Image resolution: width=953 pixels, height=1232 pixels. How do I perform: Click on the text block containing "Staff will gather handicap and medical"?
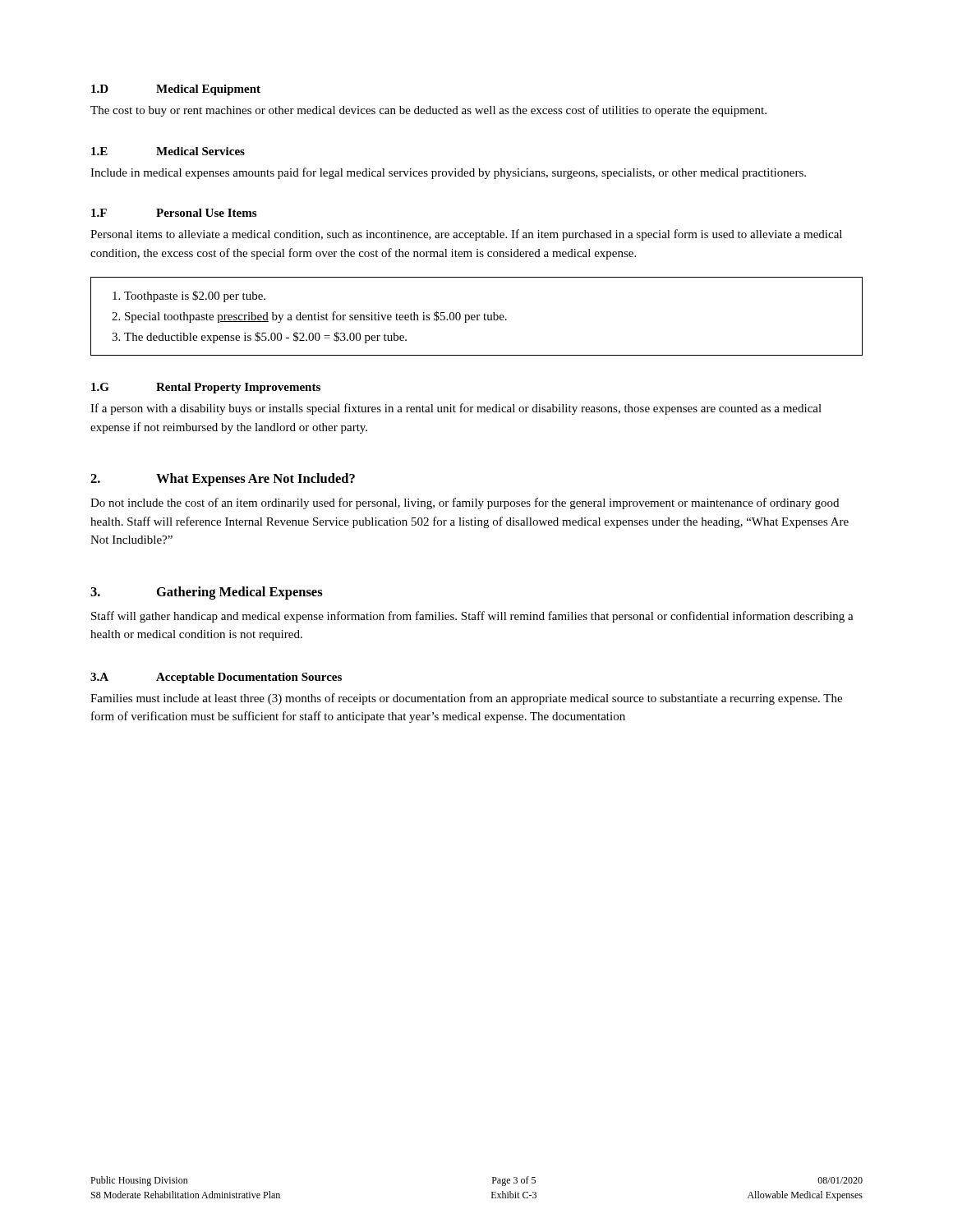476,625
